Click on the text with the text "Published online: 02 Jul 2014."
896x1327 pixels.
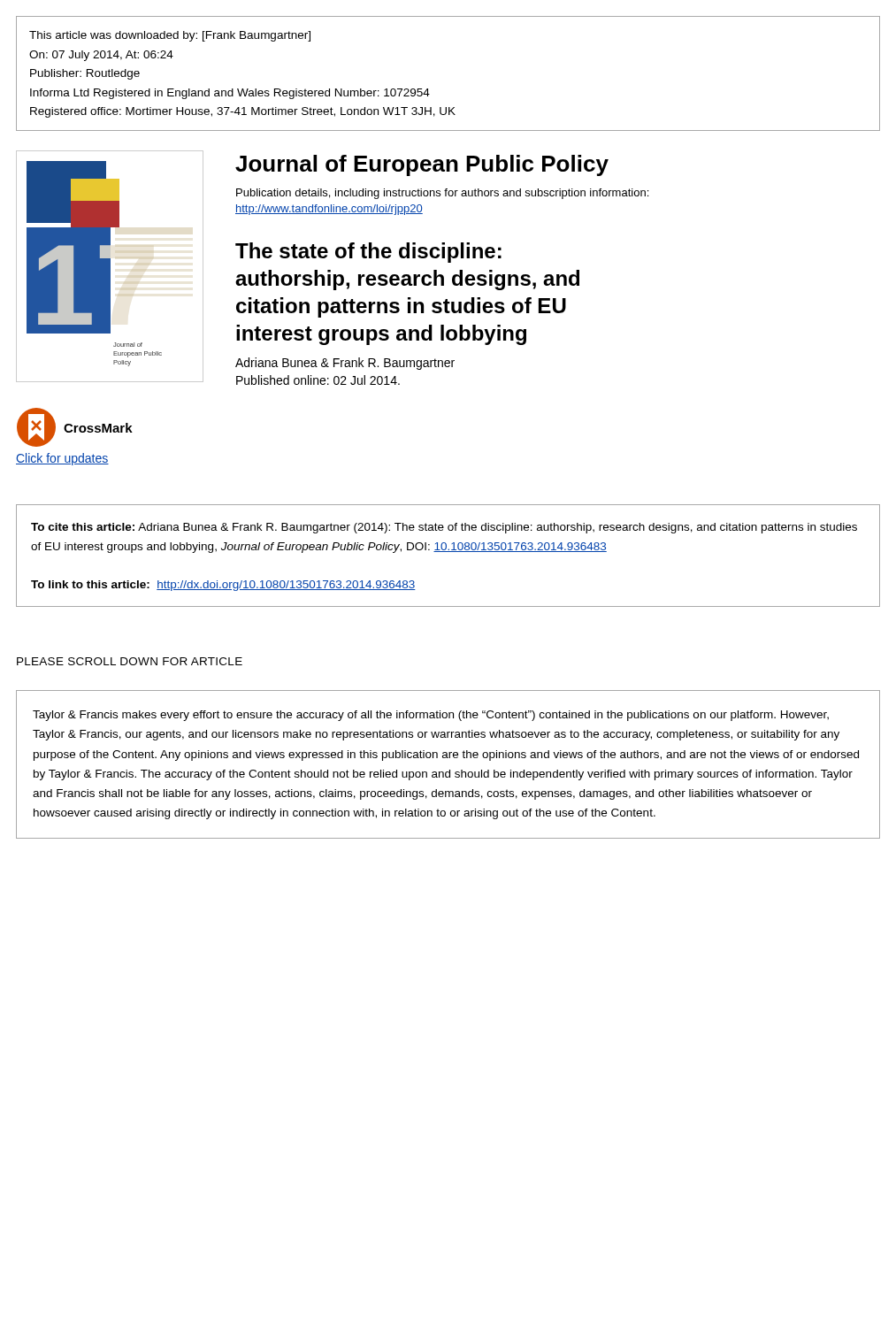[x=318, y=381]
